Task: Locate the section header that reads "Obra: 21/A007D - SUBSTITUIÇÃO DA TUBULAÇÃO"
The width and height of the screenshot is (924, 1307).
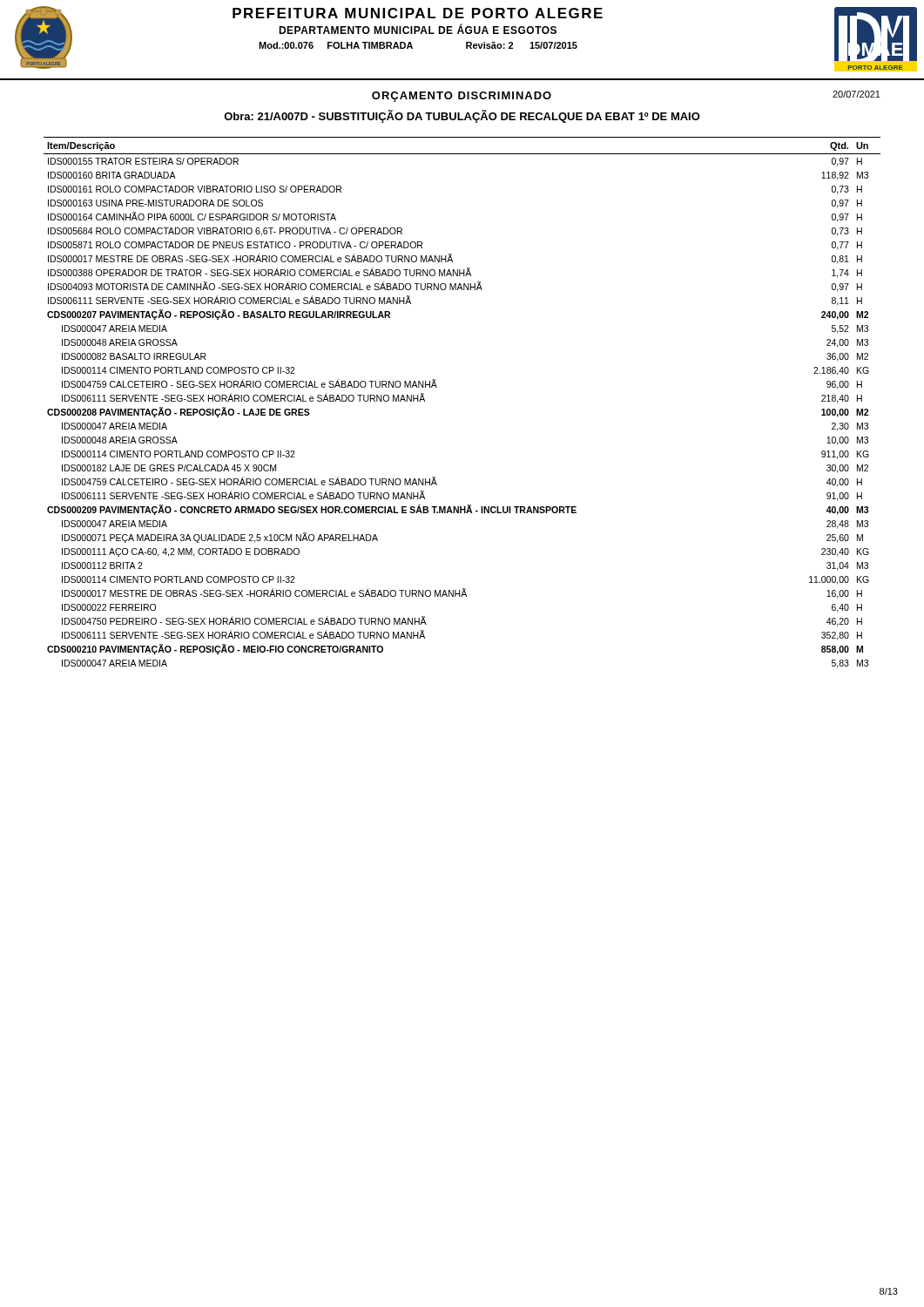Action: [x=462, y=116]
